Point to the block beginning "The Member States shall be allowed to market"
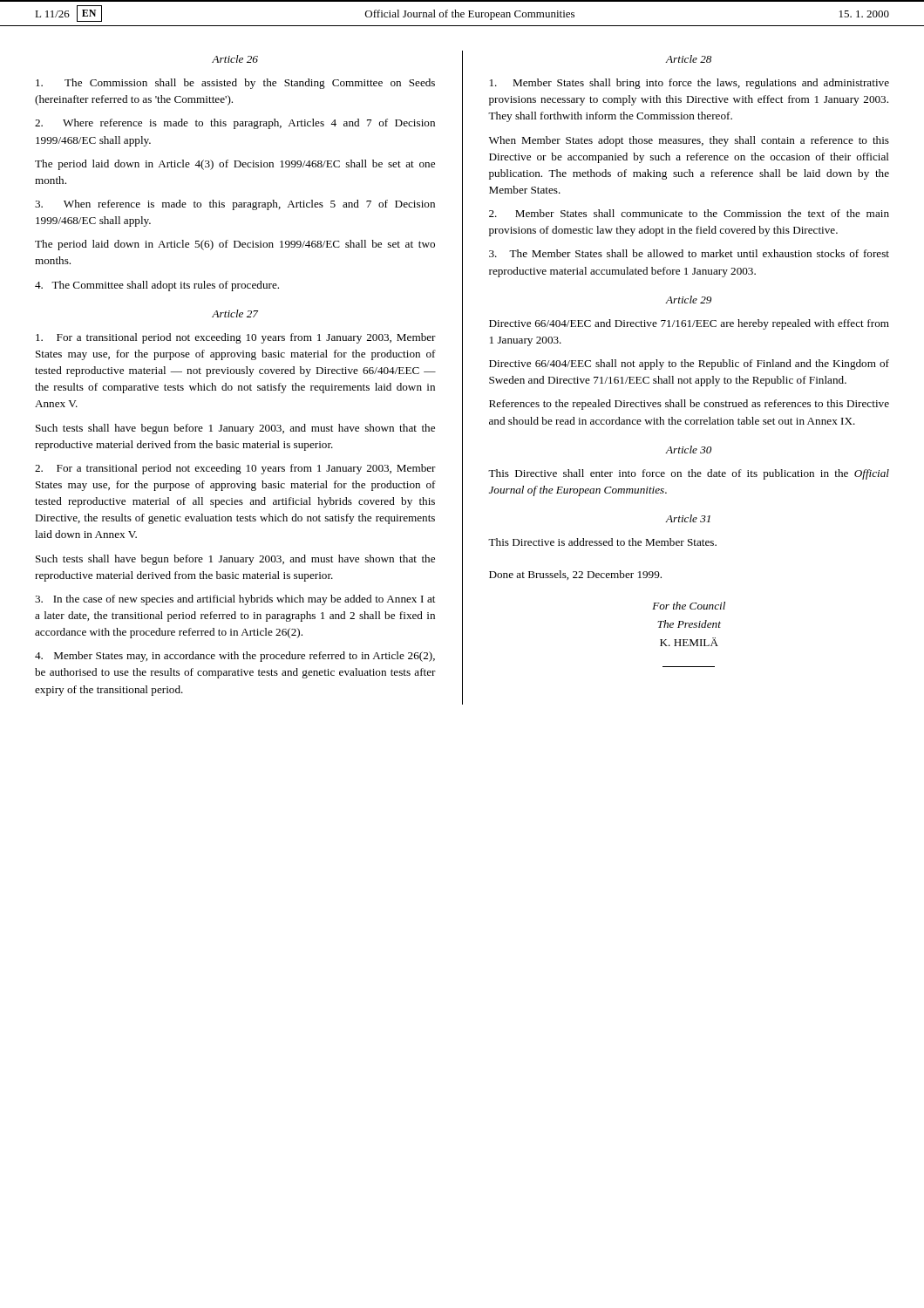The height and width of the screenshot is (1308, 924). pyautogui.click(x=689, y=262)
